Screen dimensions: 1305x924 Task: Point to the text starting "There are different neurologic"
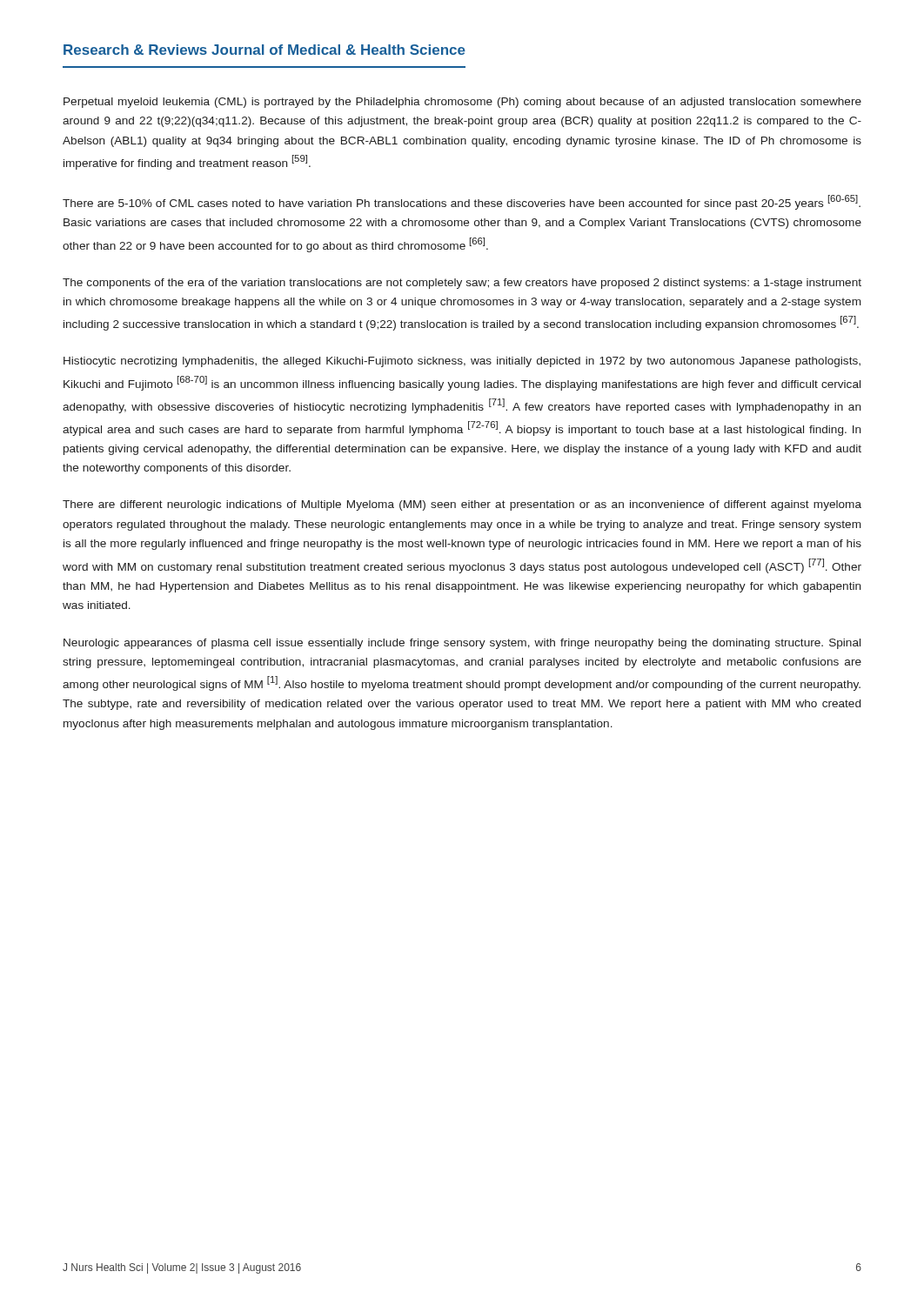(462, 555)
